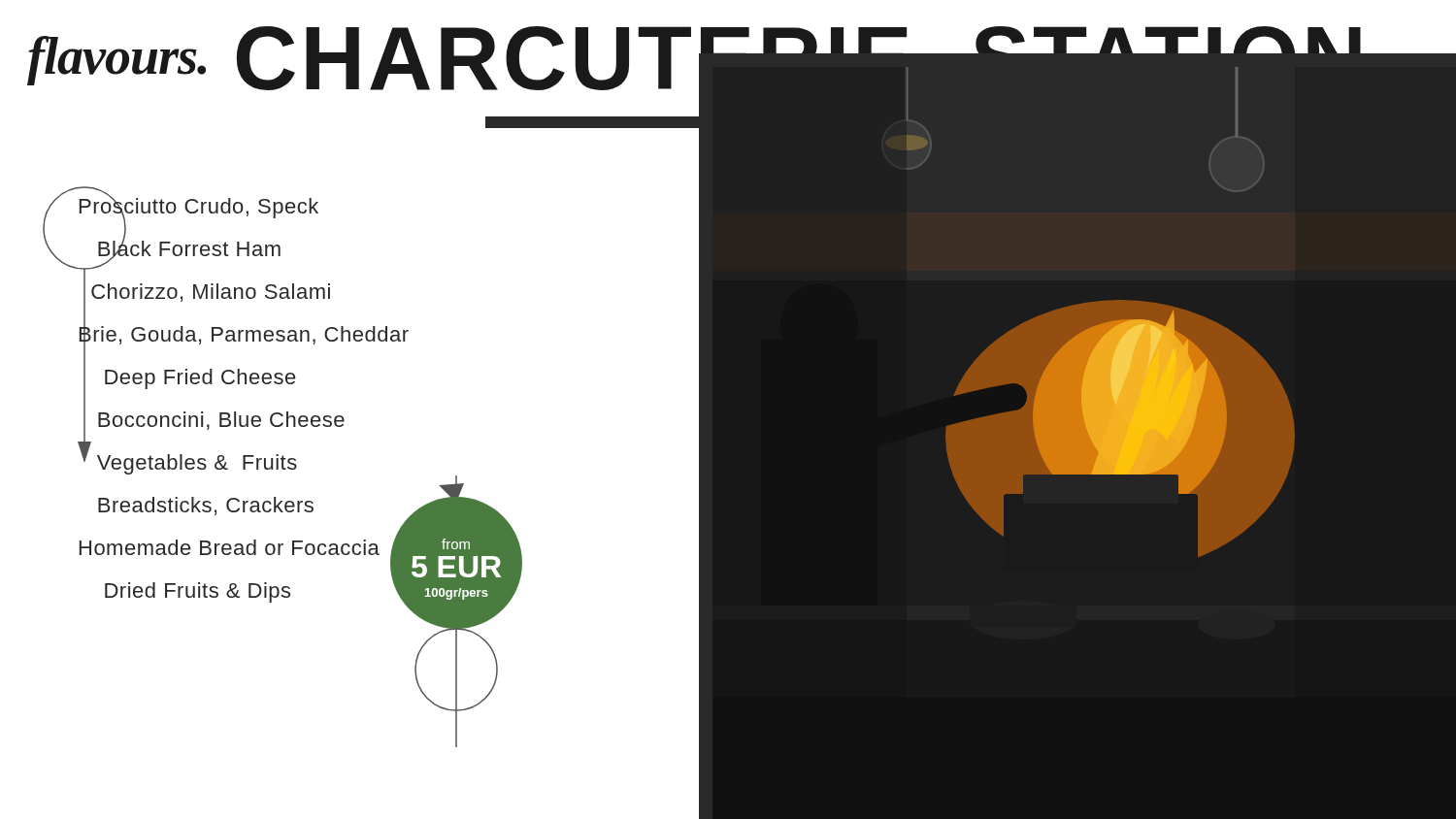The width and height of the screenshot is (1456, 819).
Task: Select the element starting "Deep Fried Cheese"
Action: tap(187, 377)
